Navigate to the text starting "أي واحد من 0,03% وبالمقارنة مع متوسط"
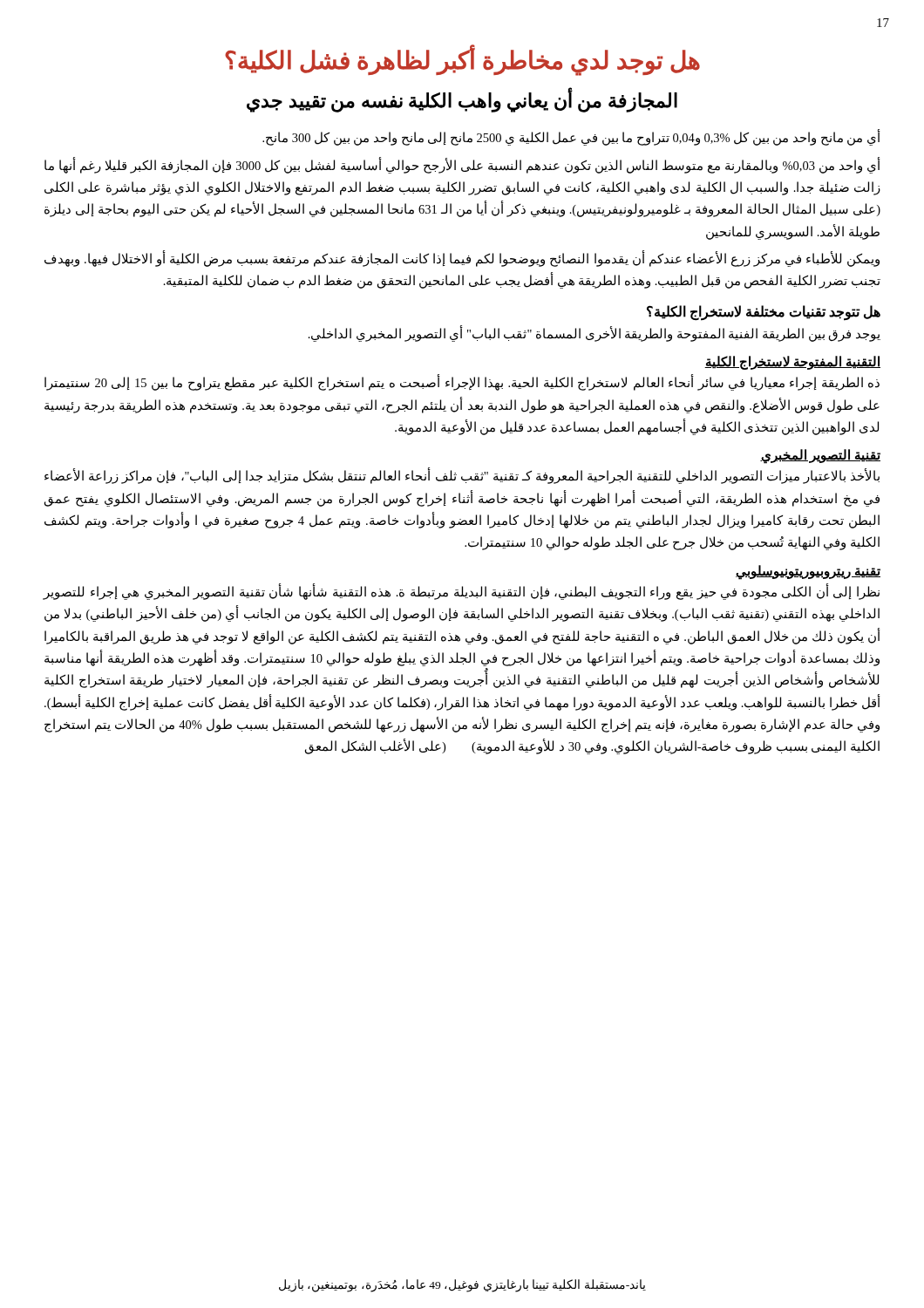This screenshot has height=1308, width=924. 462,198
